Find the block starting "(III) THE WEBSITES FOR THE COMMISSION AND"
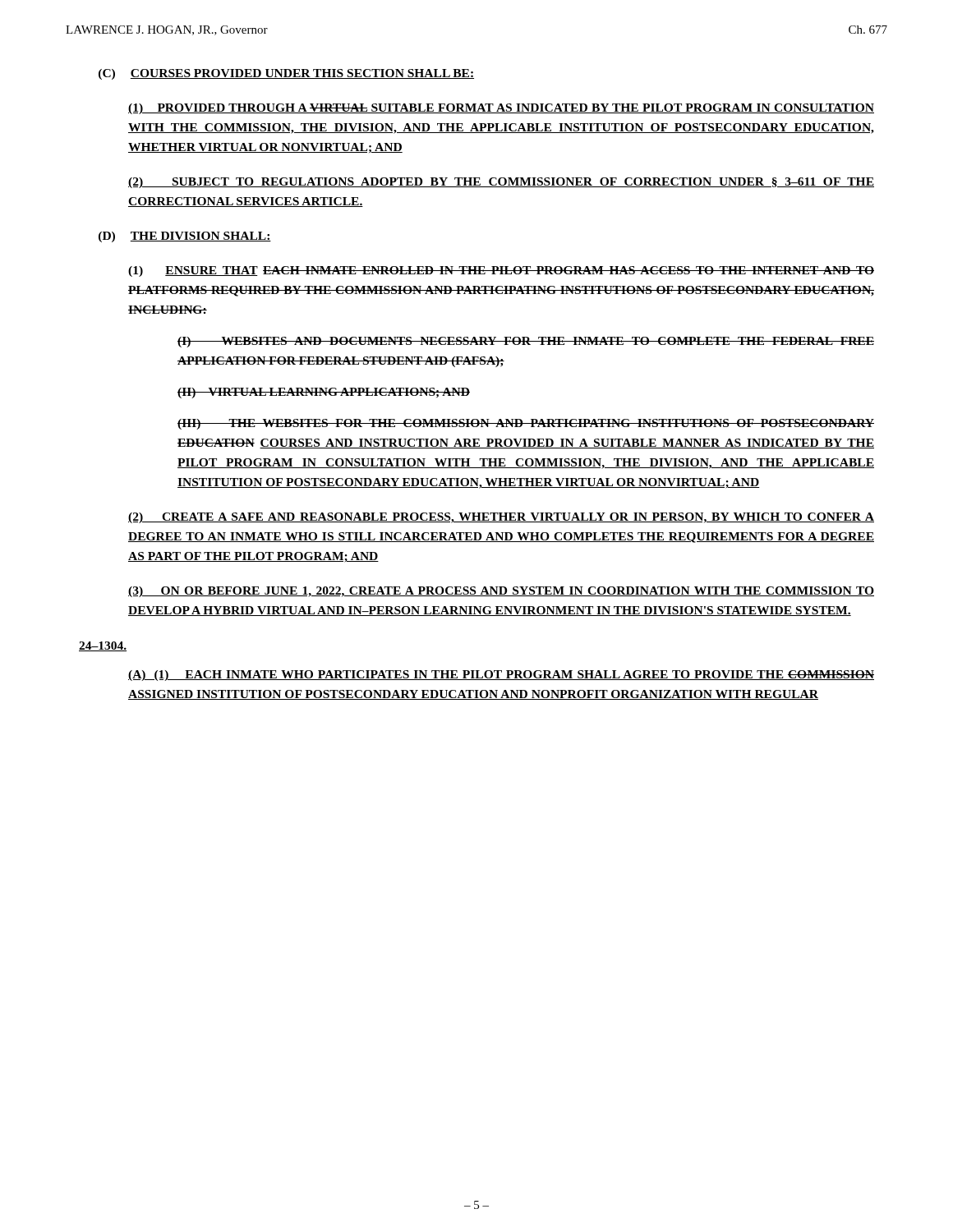 (526, 453)
